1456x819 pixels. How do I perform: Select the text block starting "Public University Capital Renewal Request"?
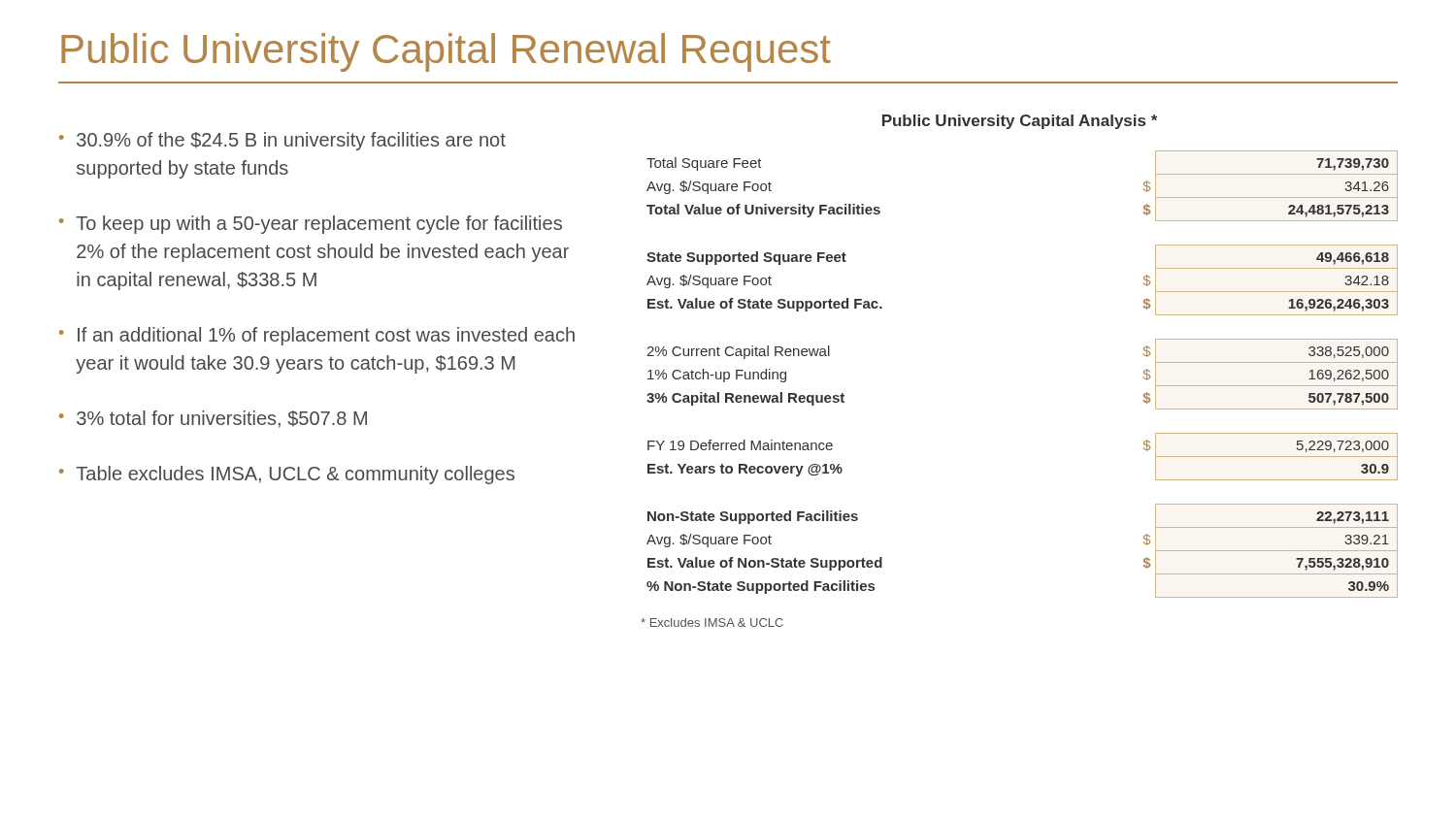click(728, 55)
